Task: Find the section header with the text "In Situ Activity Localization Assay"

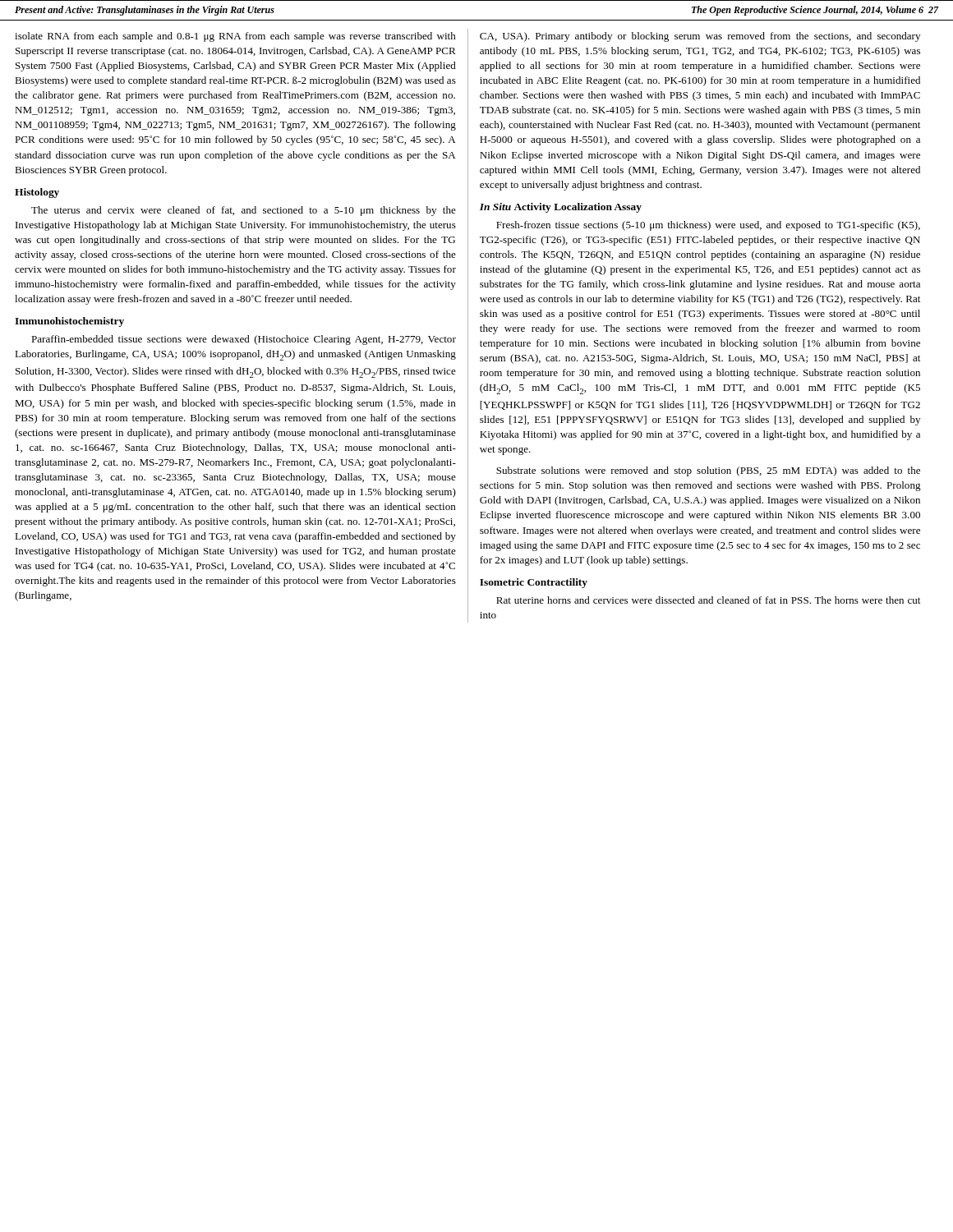Action: click(x=561, y=206)
